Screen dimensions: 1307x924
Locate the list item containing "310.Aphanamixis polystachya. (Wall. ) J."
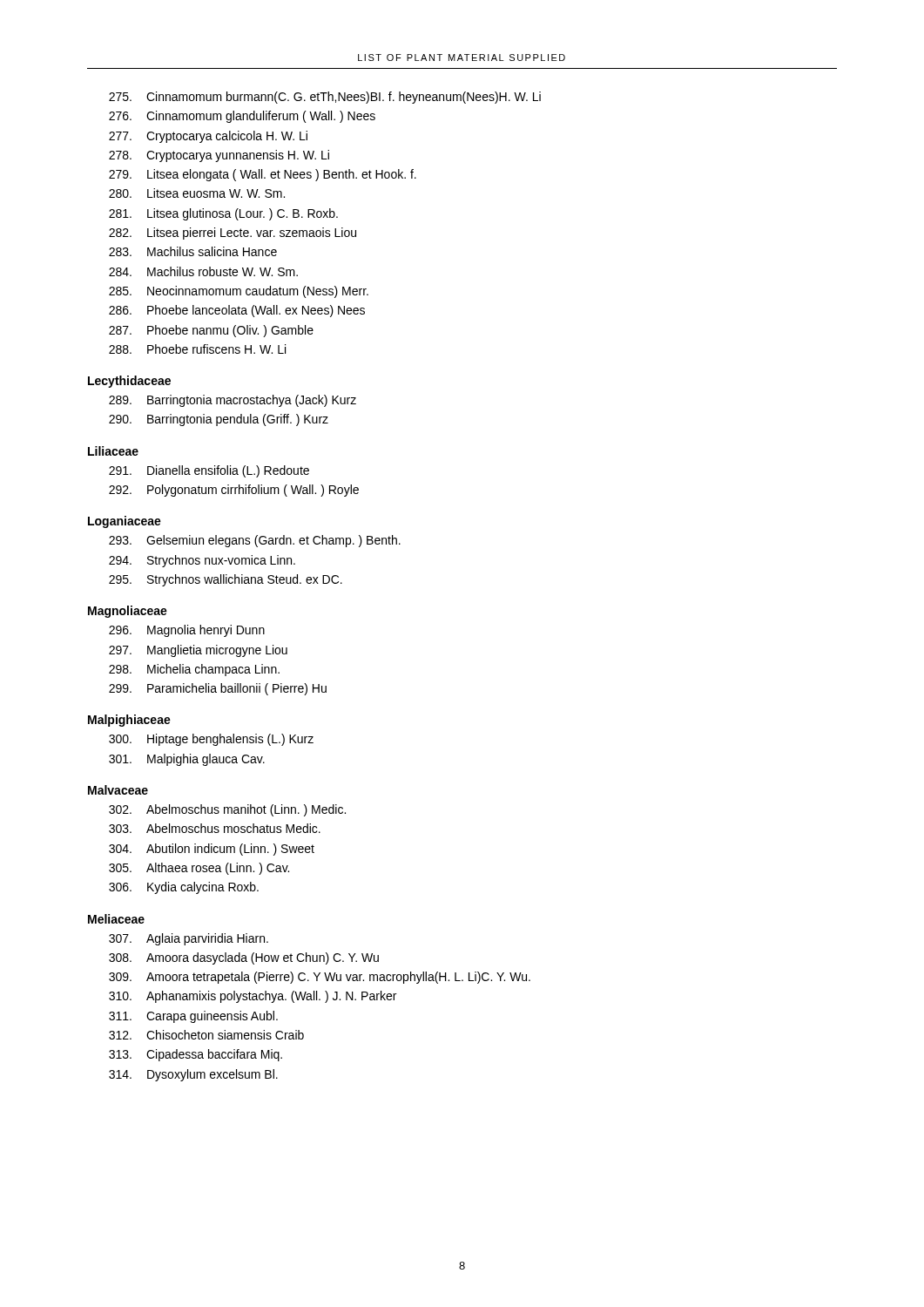(242, 996)
